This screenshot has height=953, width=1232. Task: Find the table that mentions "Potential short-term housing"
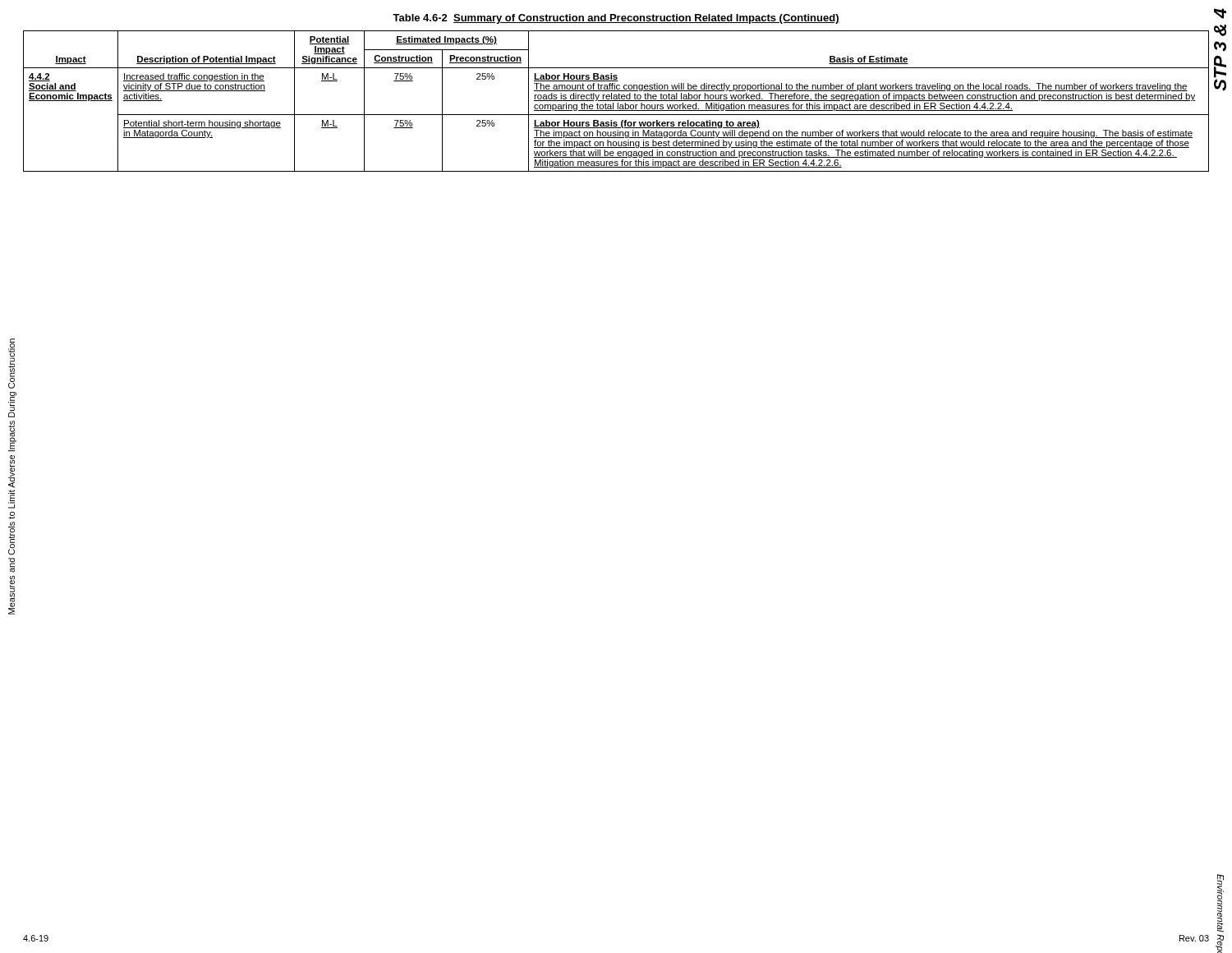click(616, 101)
